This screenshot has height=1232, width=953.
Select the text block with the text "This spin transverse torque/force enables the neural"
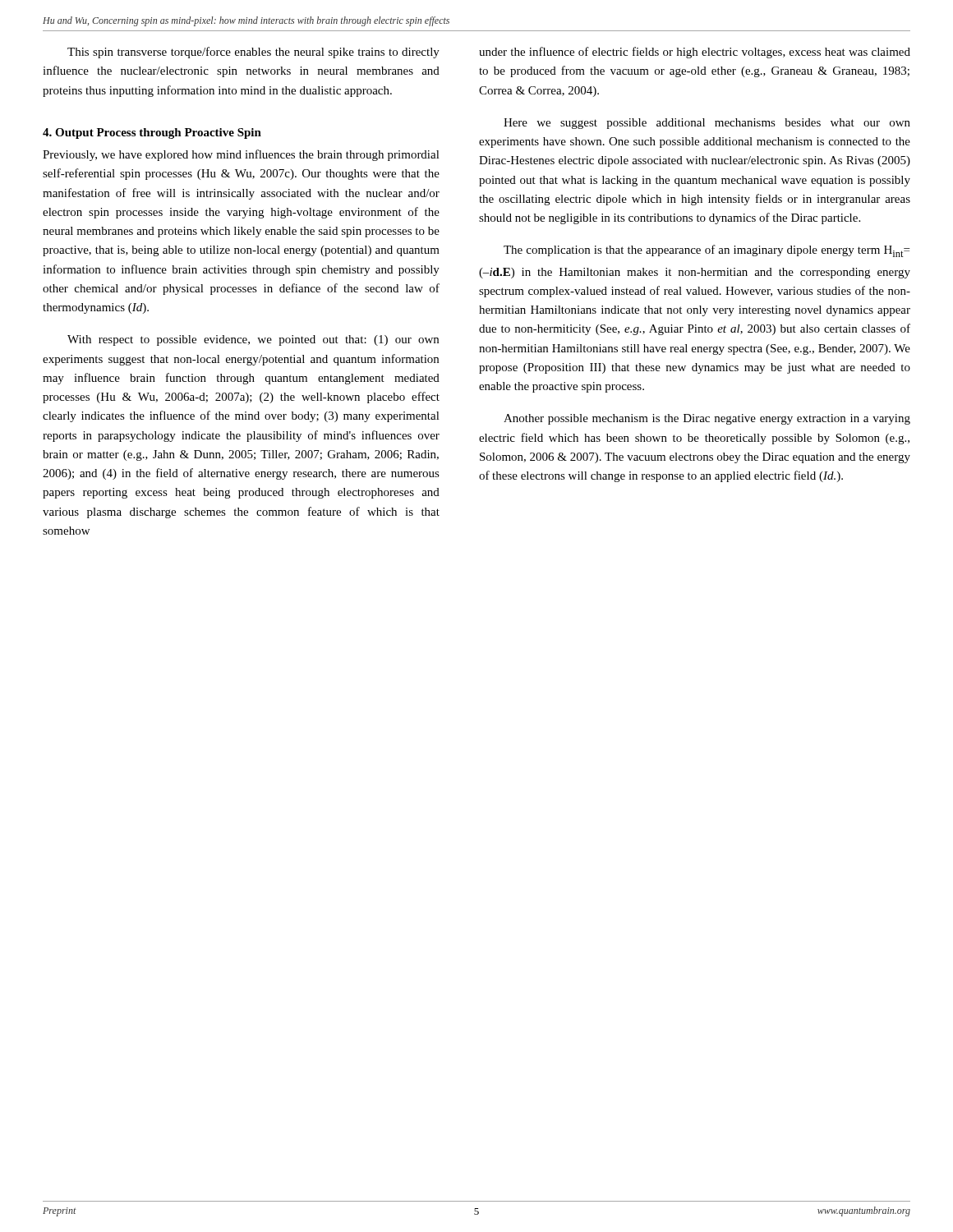(x=241, y=71)
